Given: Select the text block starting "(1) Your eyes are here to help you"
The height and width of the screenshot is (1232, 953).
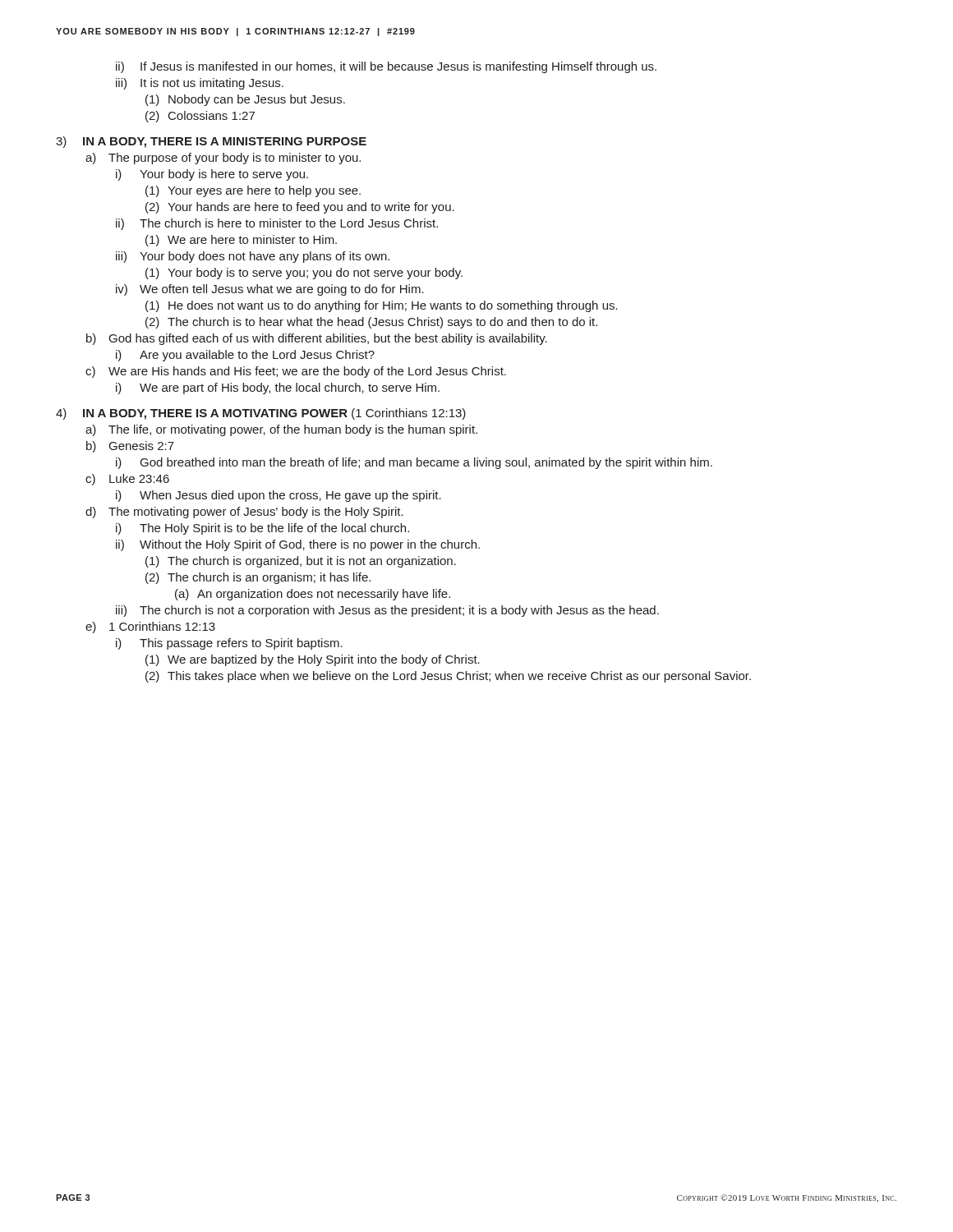Looking at the screenshot, I should 253,190.
